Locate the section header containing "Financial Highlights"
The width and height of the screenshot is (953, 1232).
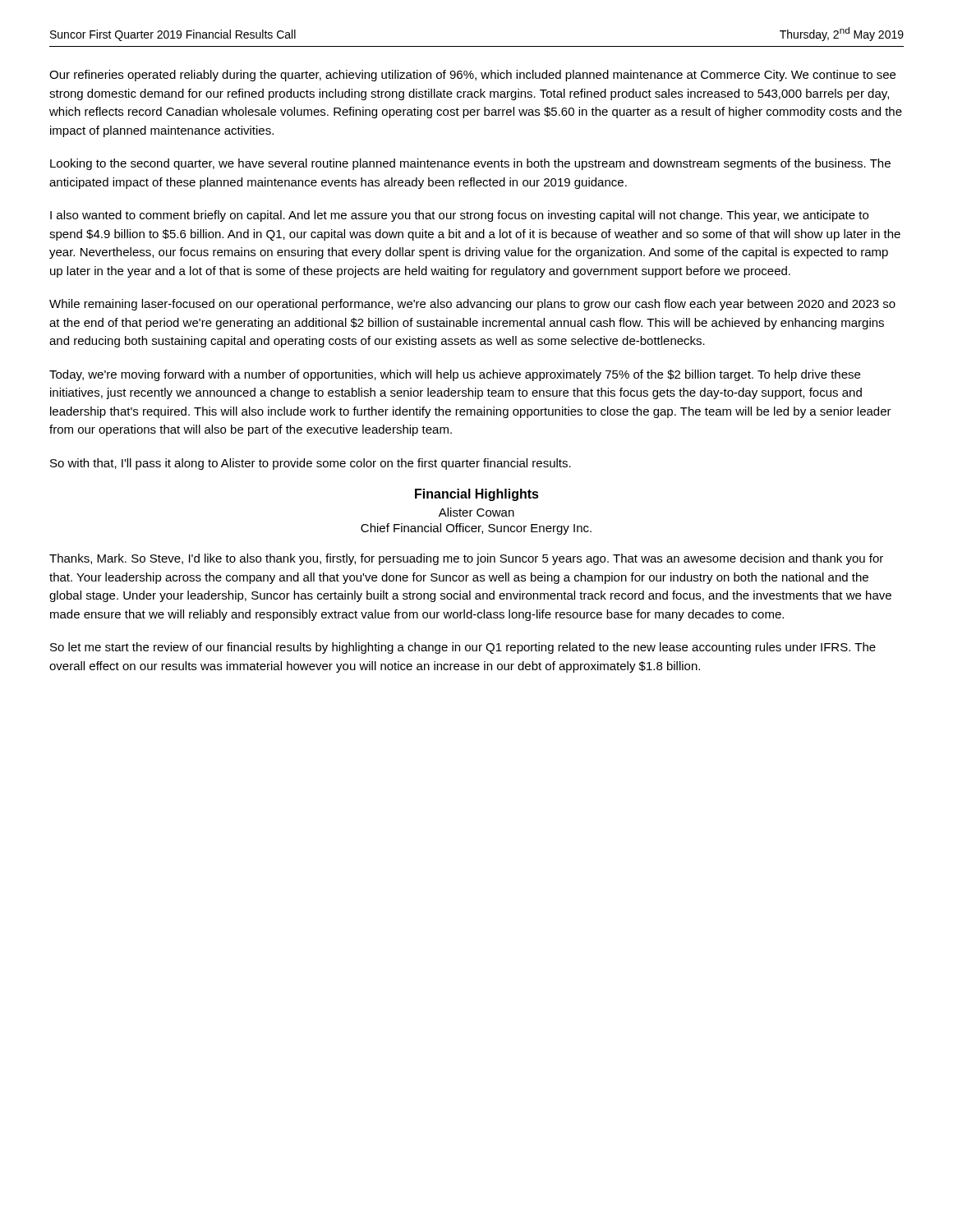click(476, 494)
